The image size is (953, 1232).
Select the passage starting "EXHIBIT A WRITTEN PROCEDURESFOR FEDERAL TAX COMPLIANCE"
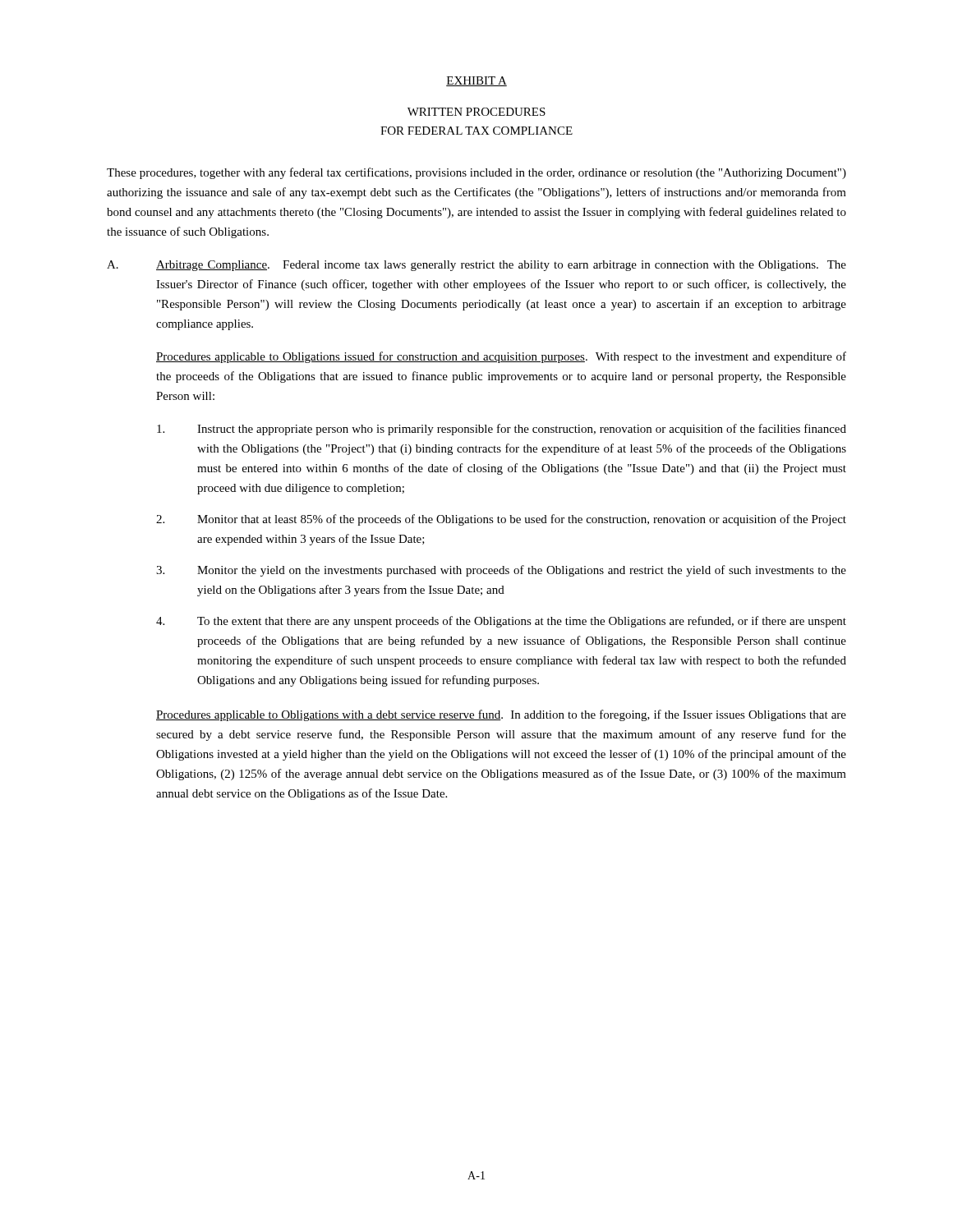click(476, 107)
